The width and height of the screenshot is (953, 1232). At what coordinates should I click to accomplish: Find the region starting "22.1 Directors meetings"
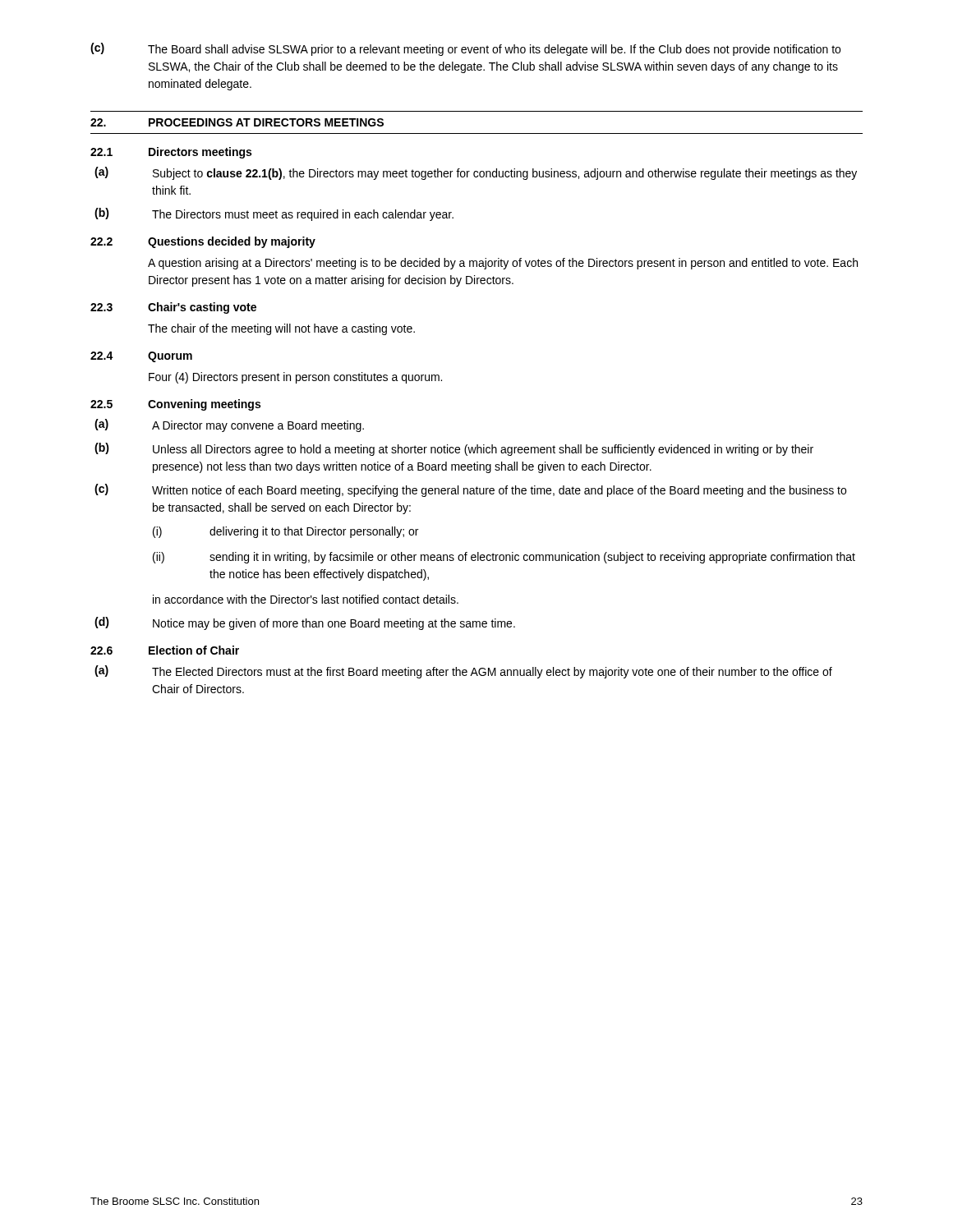point(171,152)
